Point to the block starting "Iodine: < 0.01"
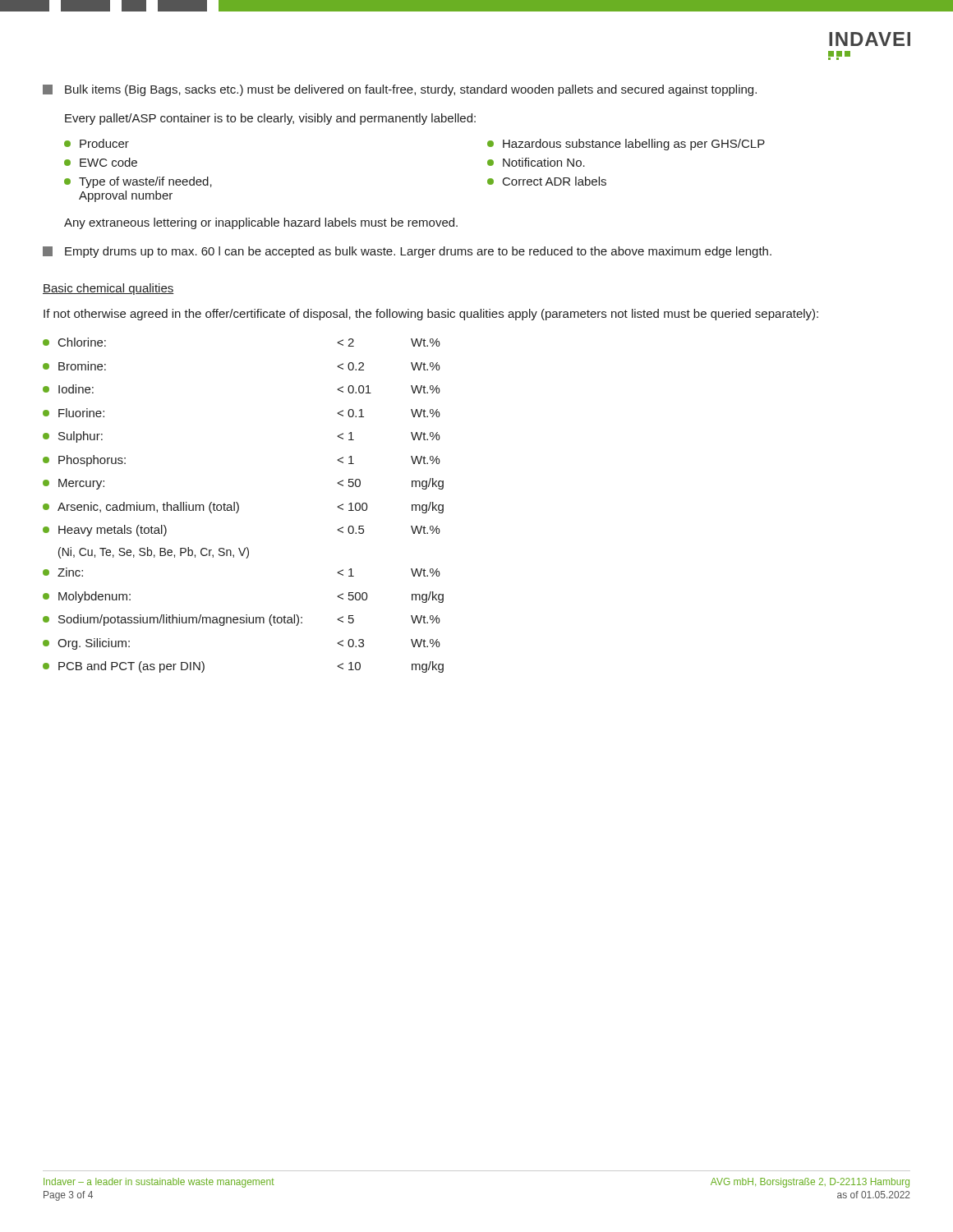This screenshot has width=953, height=1232. coord(70,388)
